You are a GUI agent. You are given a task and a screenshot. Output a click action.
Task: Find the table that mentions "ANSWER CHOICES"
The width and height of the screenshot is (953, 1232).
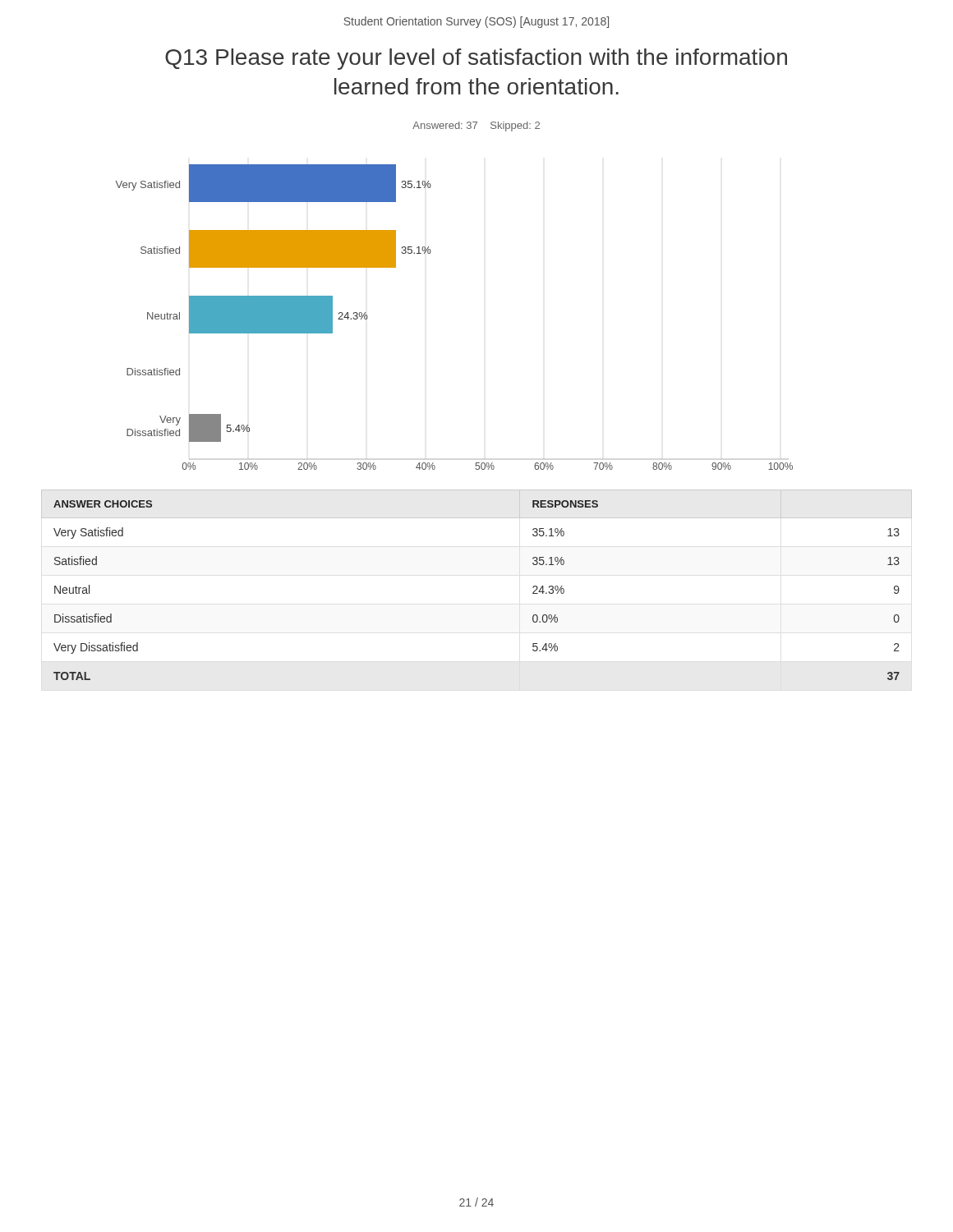click(x=476, y=590)
